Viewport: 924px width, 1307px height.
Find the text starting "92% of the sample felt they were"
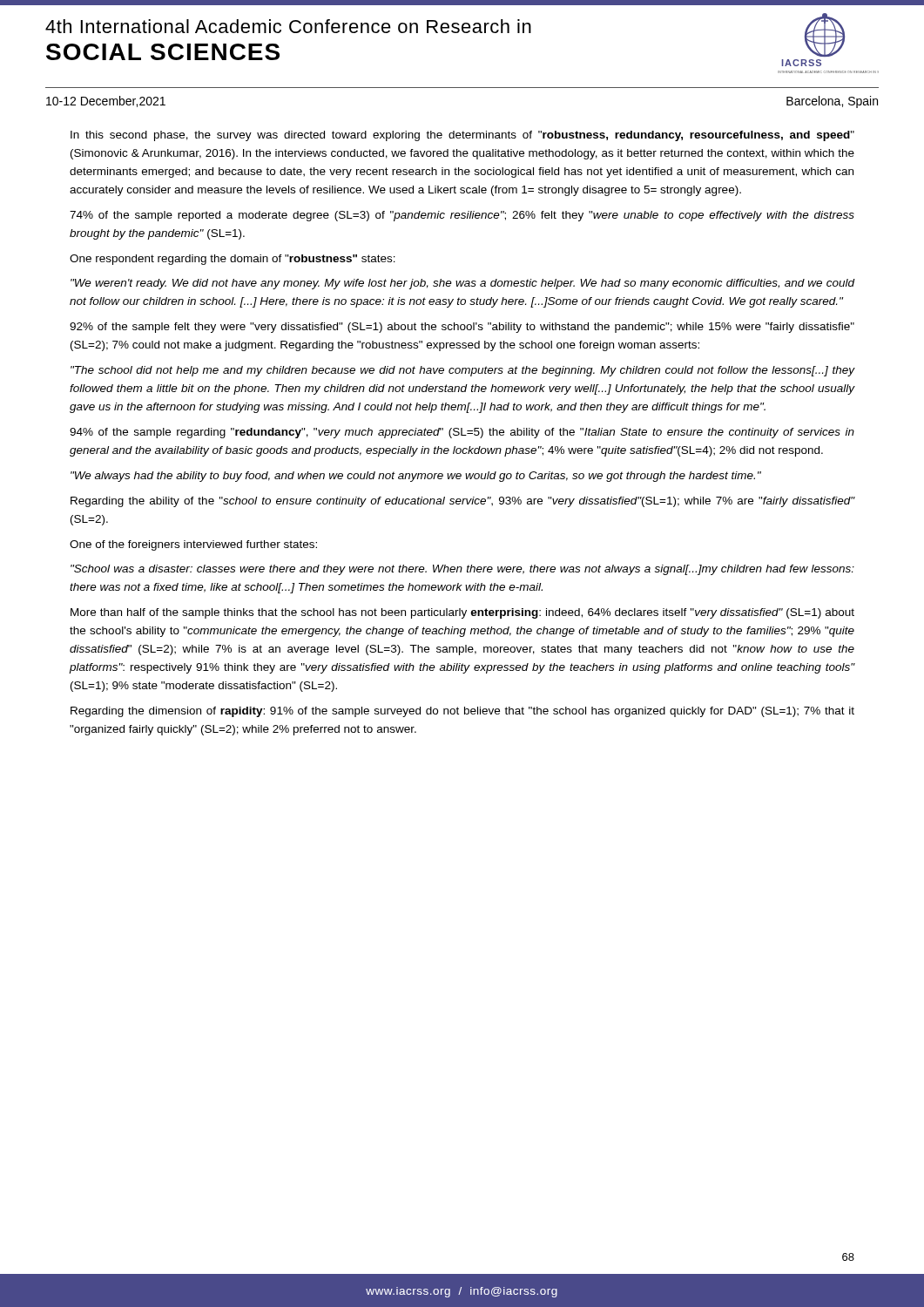click(x=462, y=336)
